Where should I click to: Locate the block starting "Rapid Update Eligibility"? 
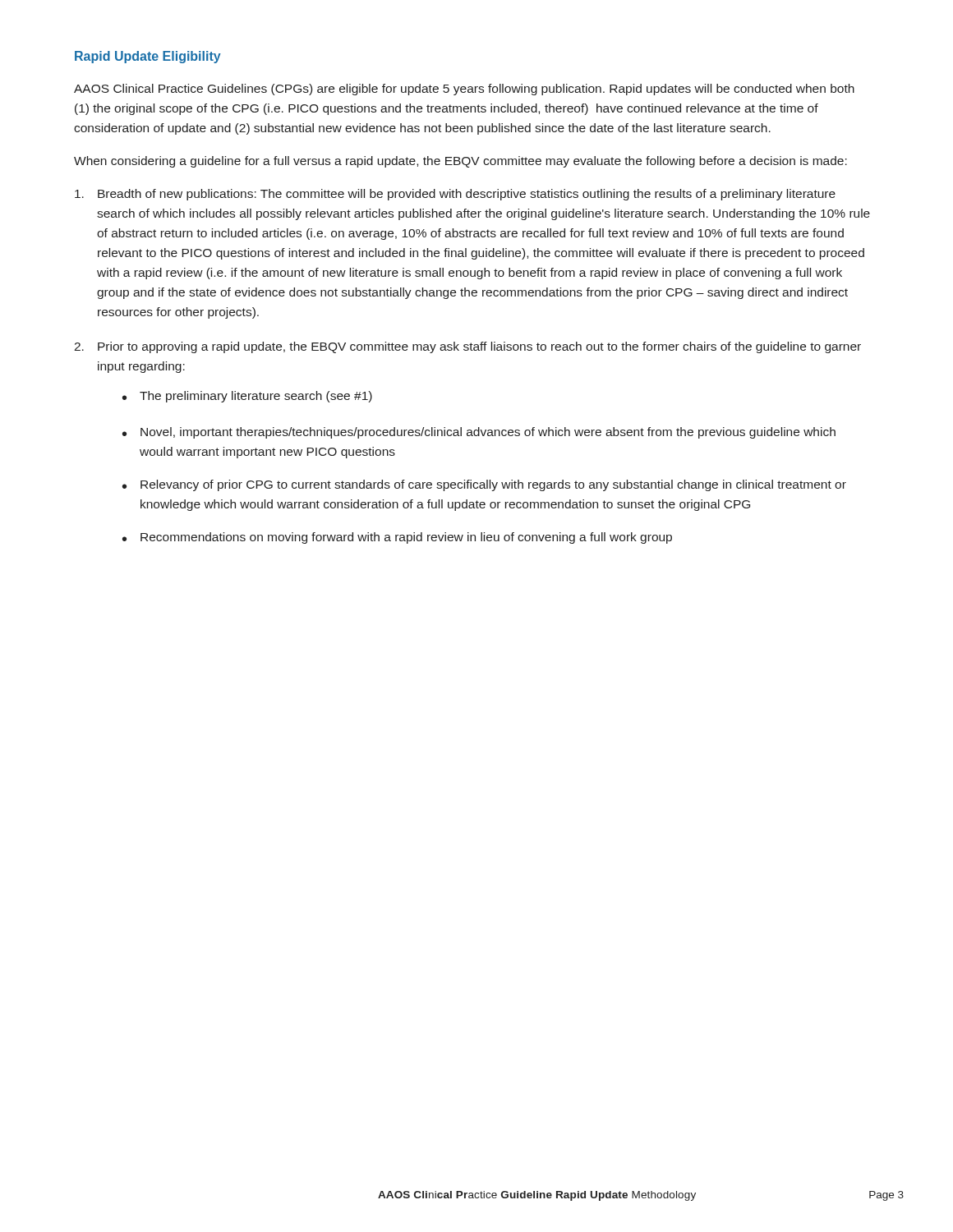coord(147,56)
